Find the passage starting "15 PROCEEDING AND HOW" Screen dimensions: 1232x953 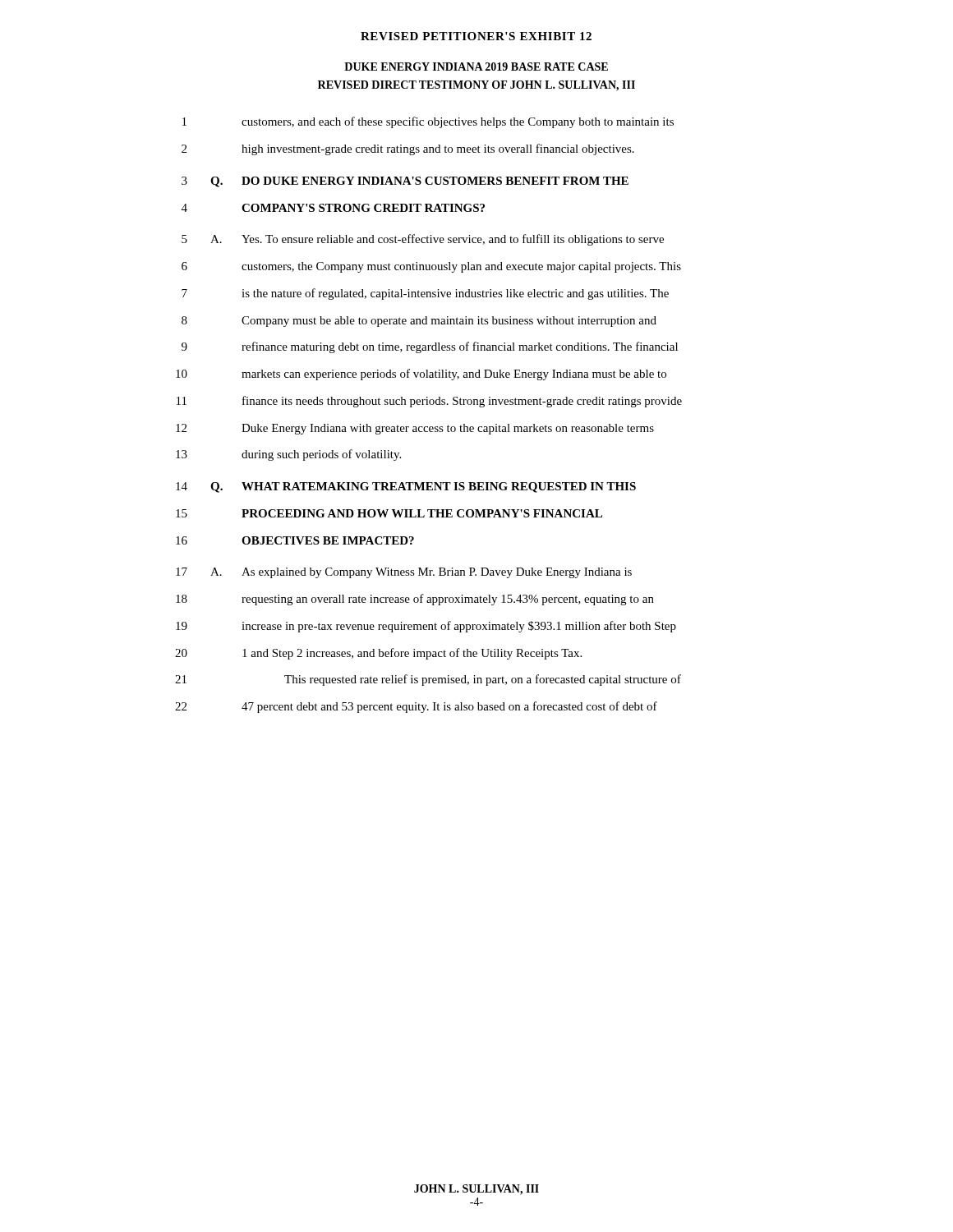[375, 514]
